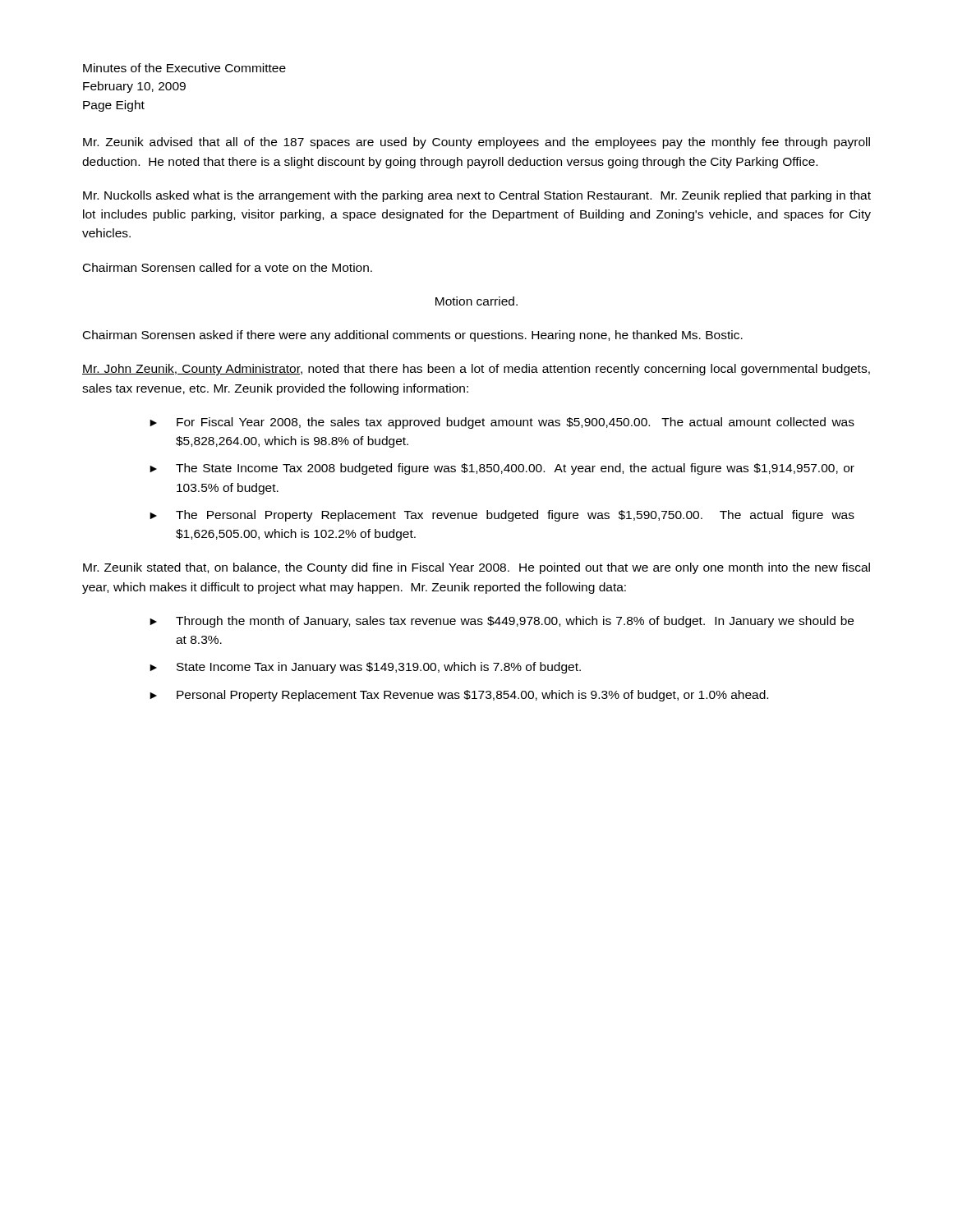Select the text block that says "Mr. Nuckolls asked"
Viewport: 953px width, 1232px height.
(476, 214)
